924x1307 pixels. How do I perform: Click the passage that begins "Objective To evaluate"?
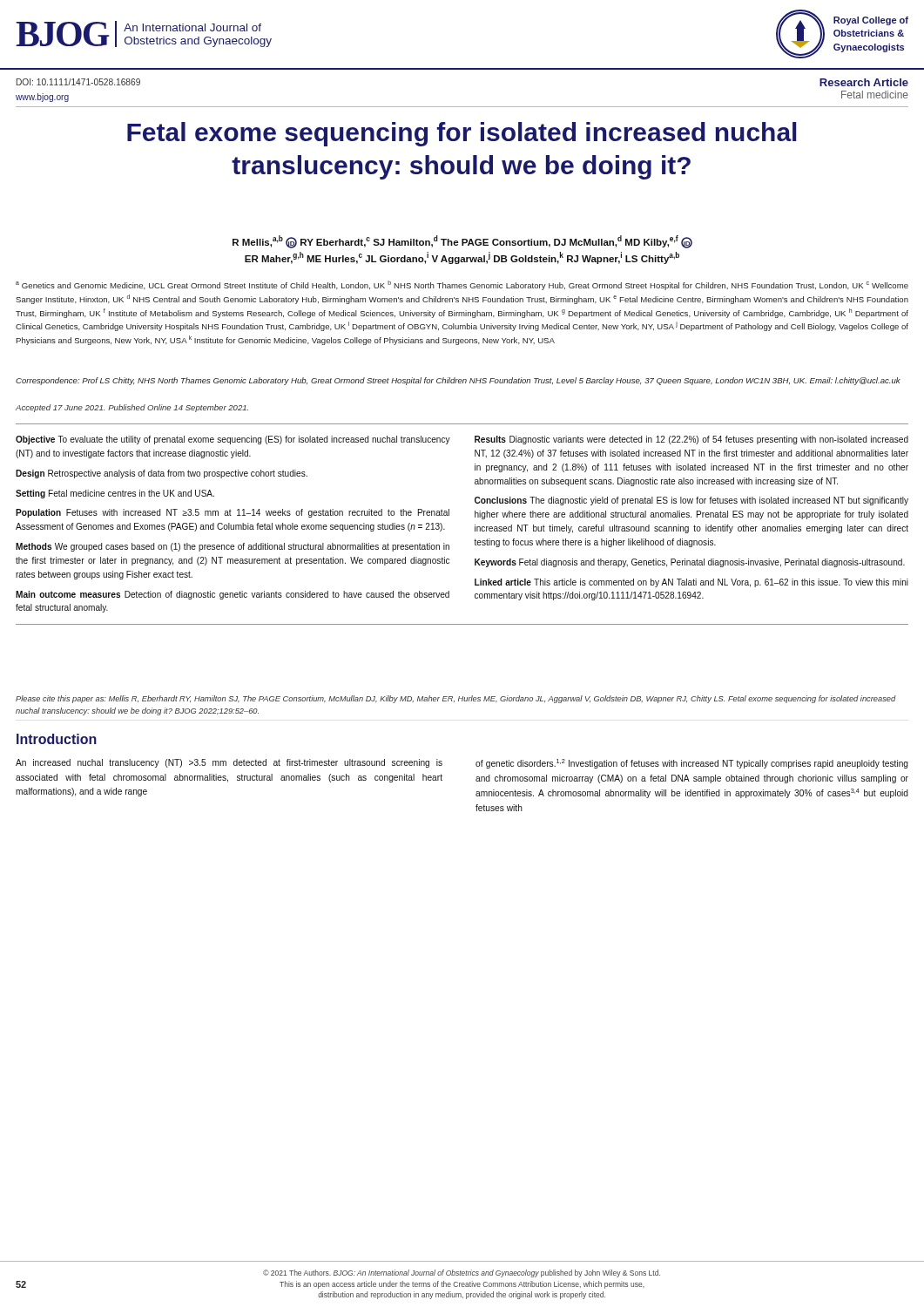pos(241,440)
